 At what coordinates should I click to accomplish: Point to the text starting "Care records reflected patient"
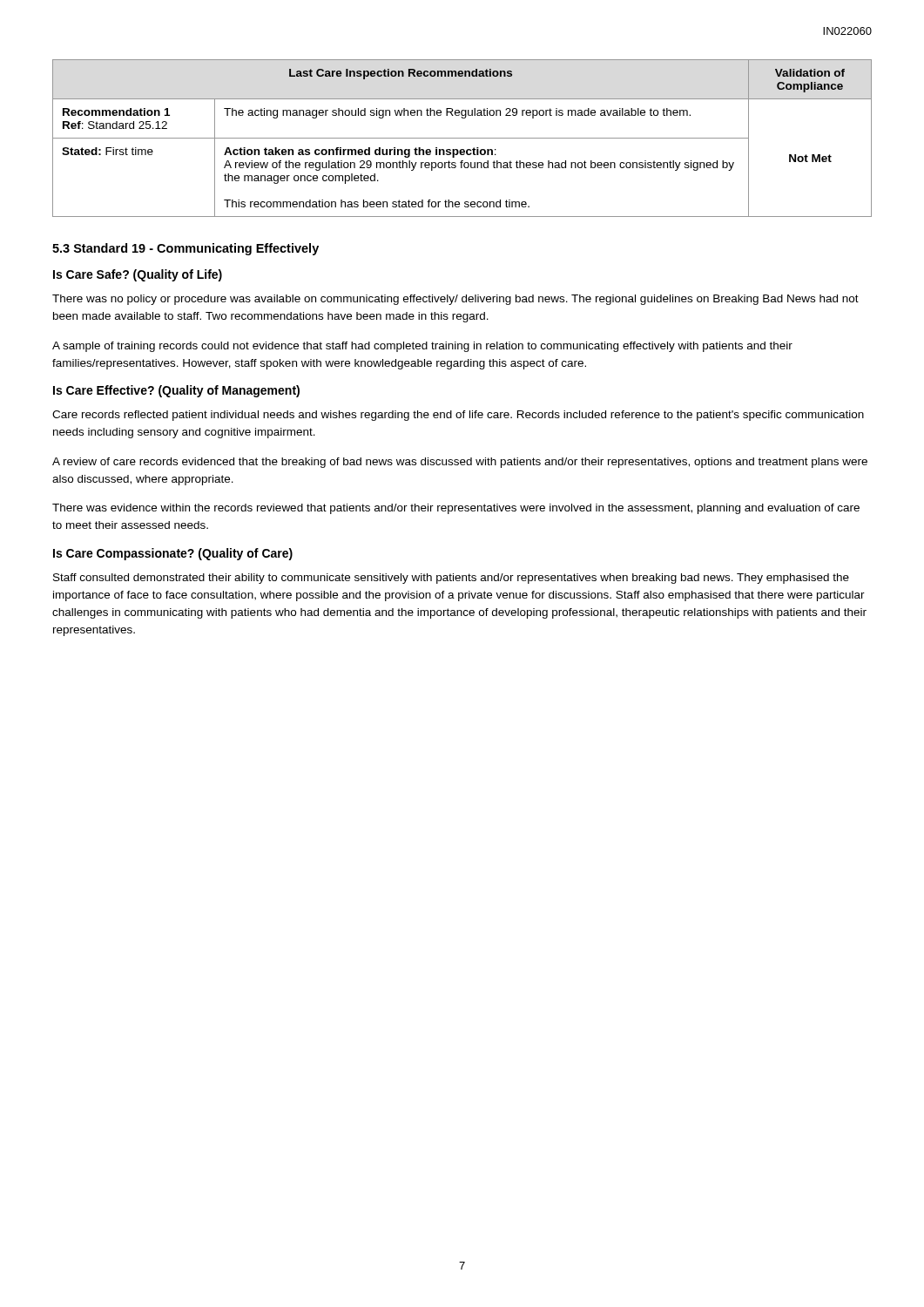point(458,423)
